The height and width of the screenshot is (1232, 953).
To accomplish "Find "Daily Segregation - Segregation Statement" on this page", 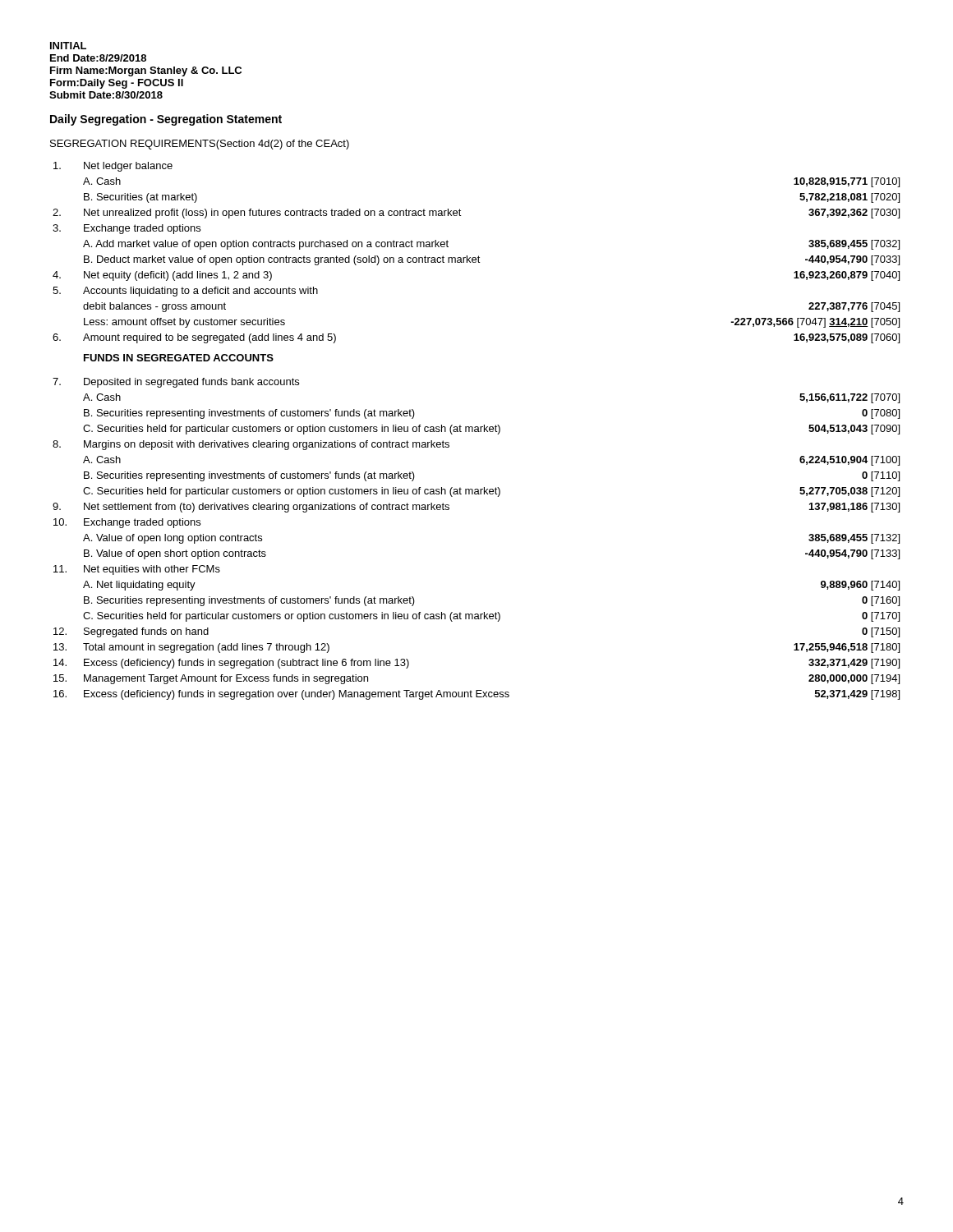I will click(x=166, y=119).
